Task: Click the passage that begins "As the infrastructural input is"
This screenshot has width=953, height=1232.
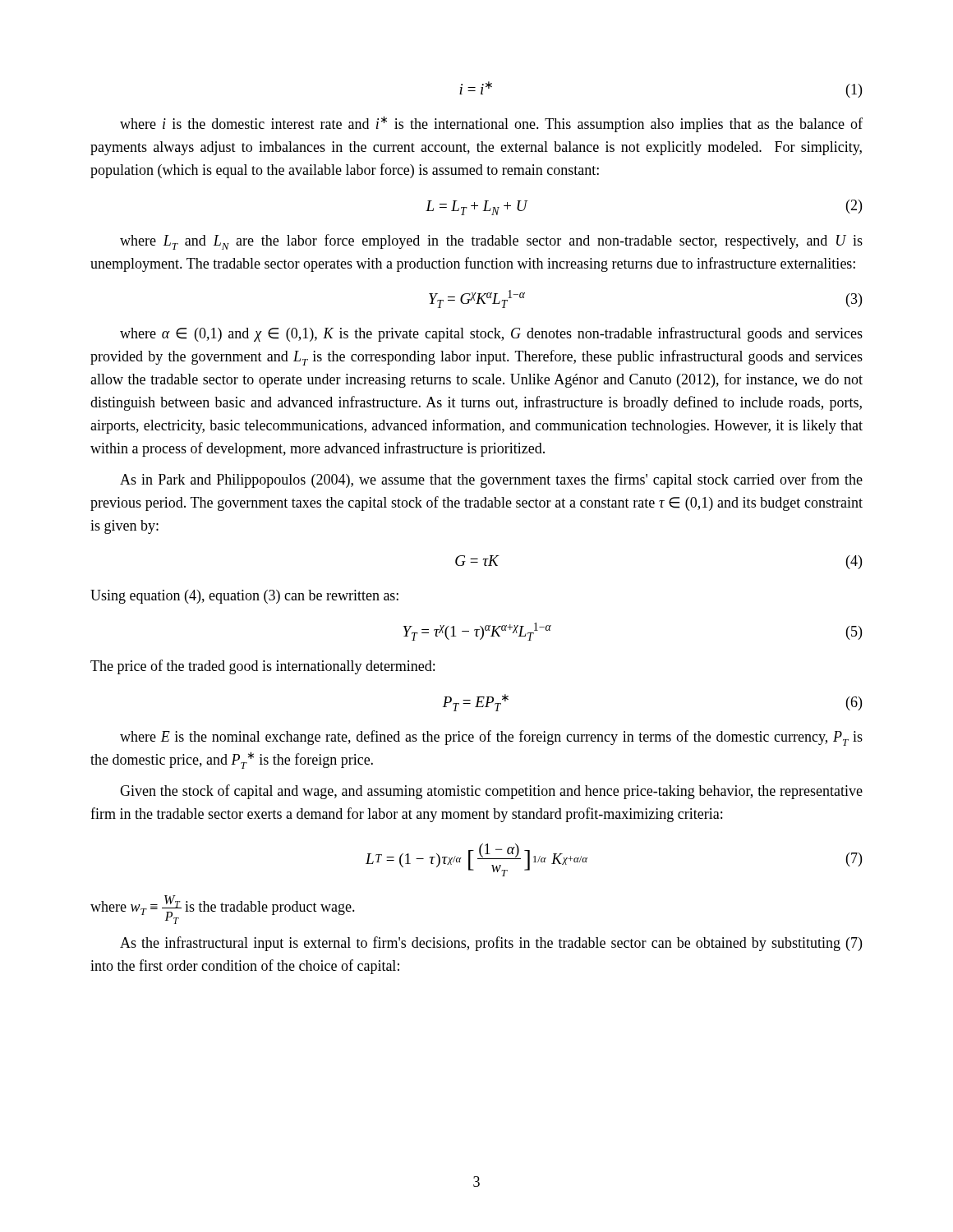Action: [476, 955]
